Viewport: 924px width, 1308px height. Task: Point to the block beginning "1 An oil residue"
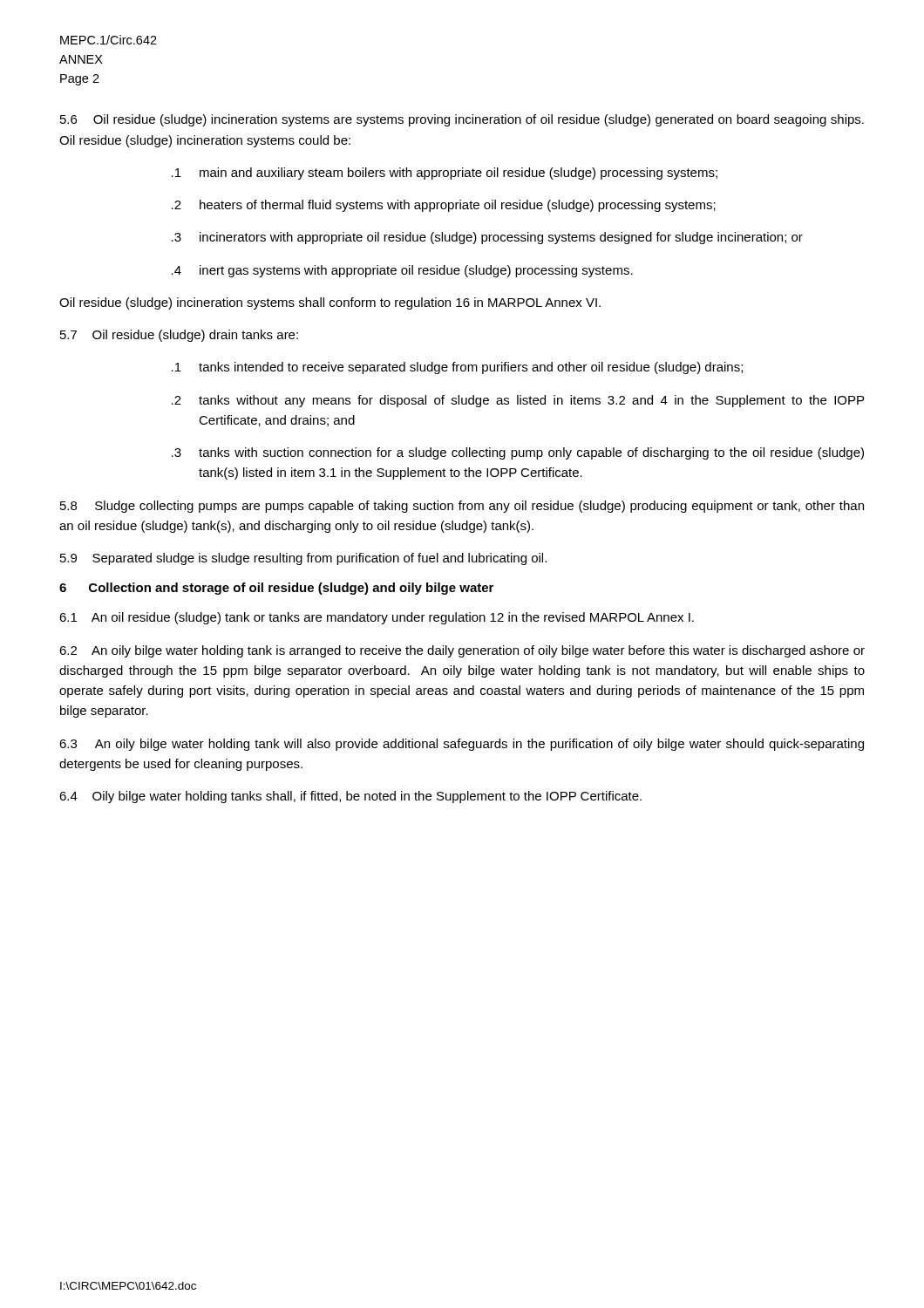(377, 617)
